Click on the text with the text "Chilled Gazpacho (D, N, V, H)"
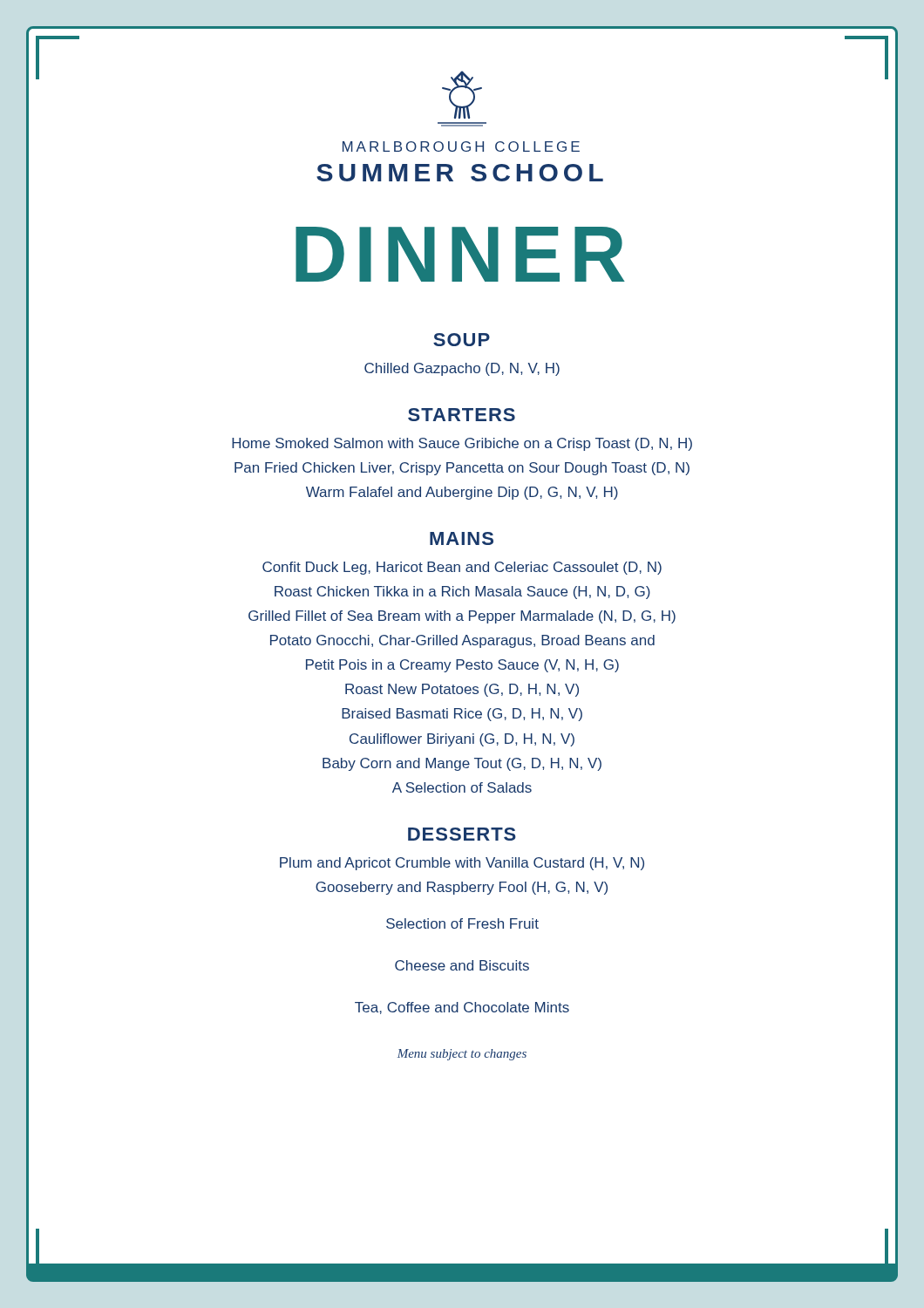The width and height of the screenshot is (924, 1308). pyautogui.click(x=462, y=368)
